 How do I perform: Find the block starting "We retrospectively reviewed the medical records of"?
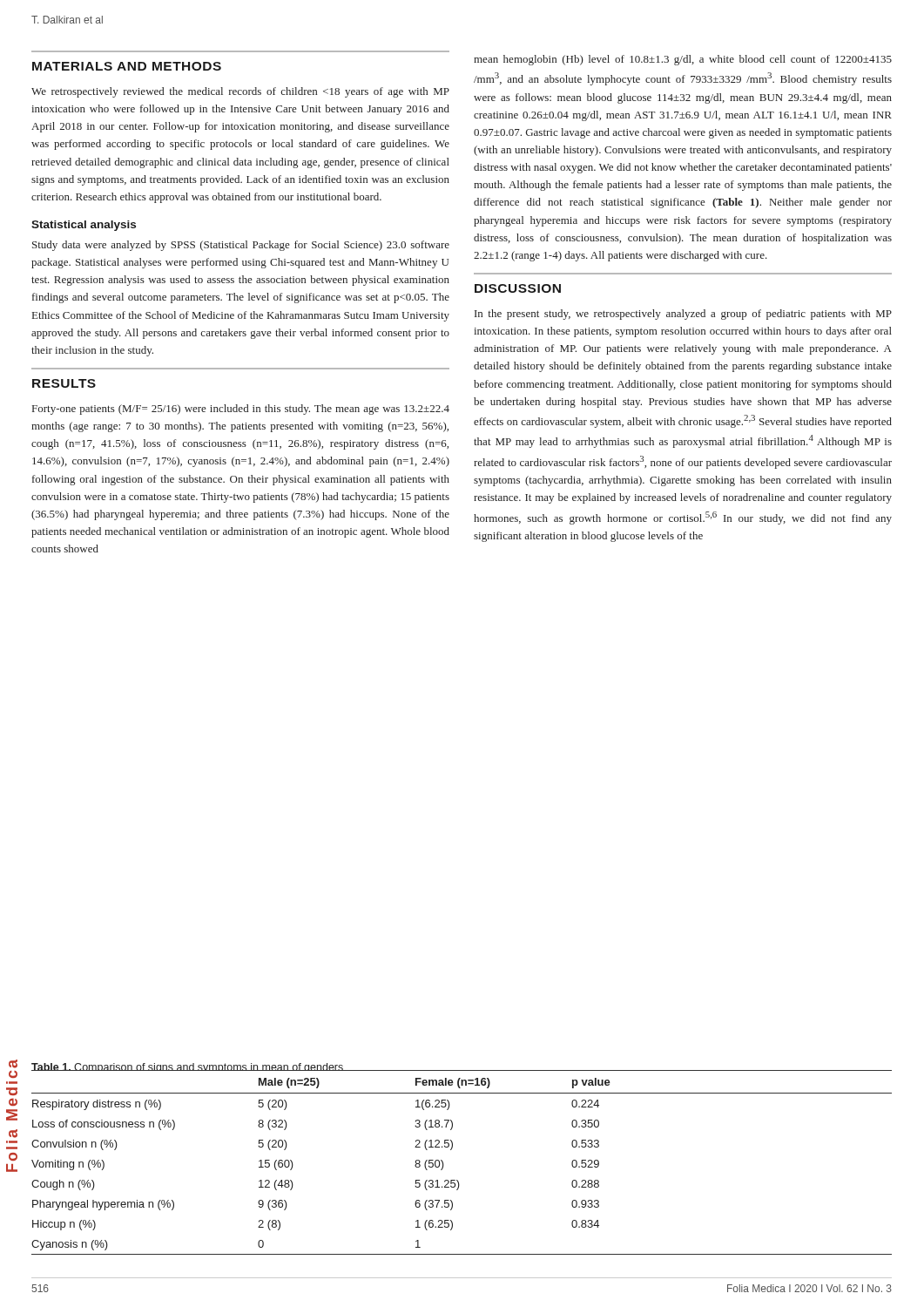240,144
